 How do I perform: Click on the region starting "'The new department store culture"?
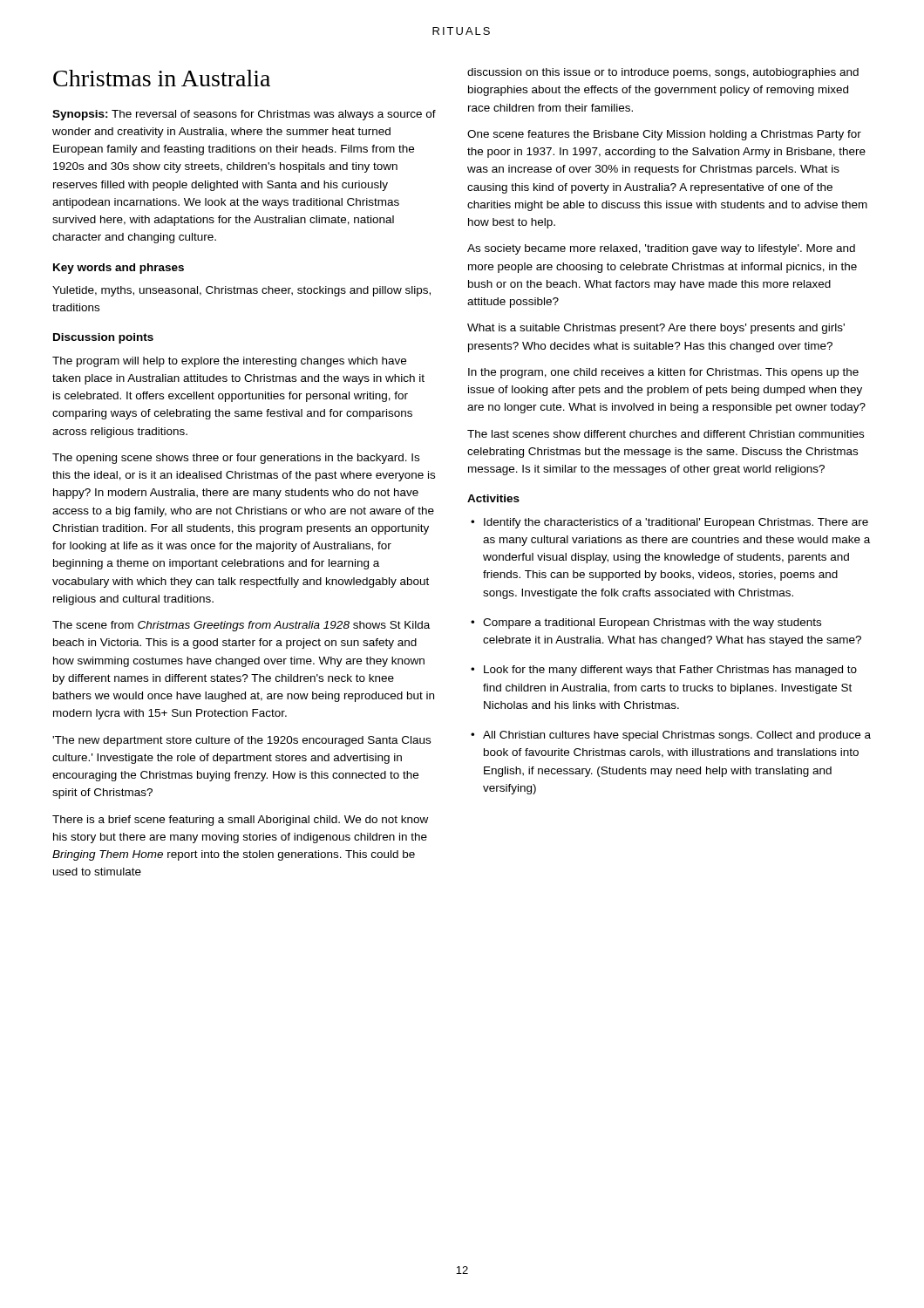tap(244, 767)
